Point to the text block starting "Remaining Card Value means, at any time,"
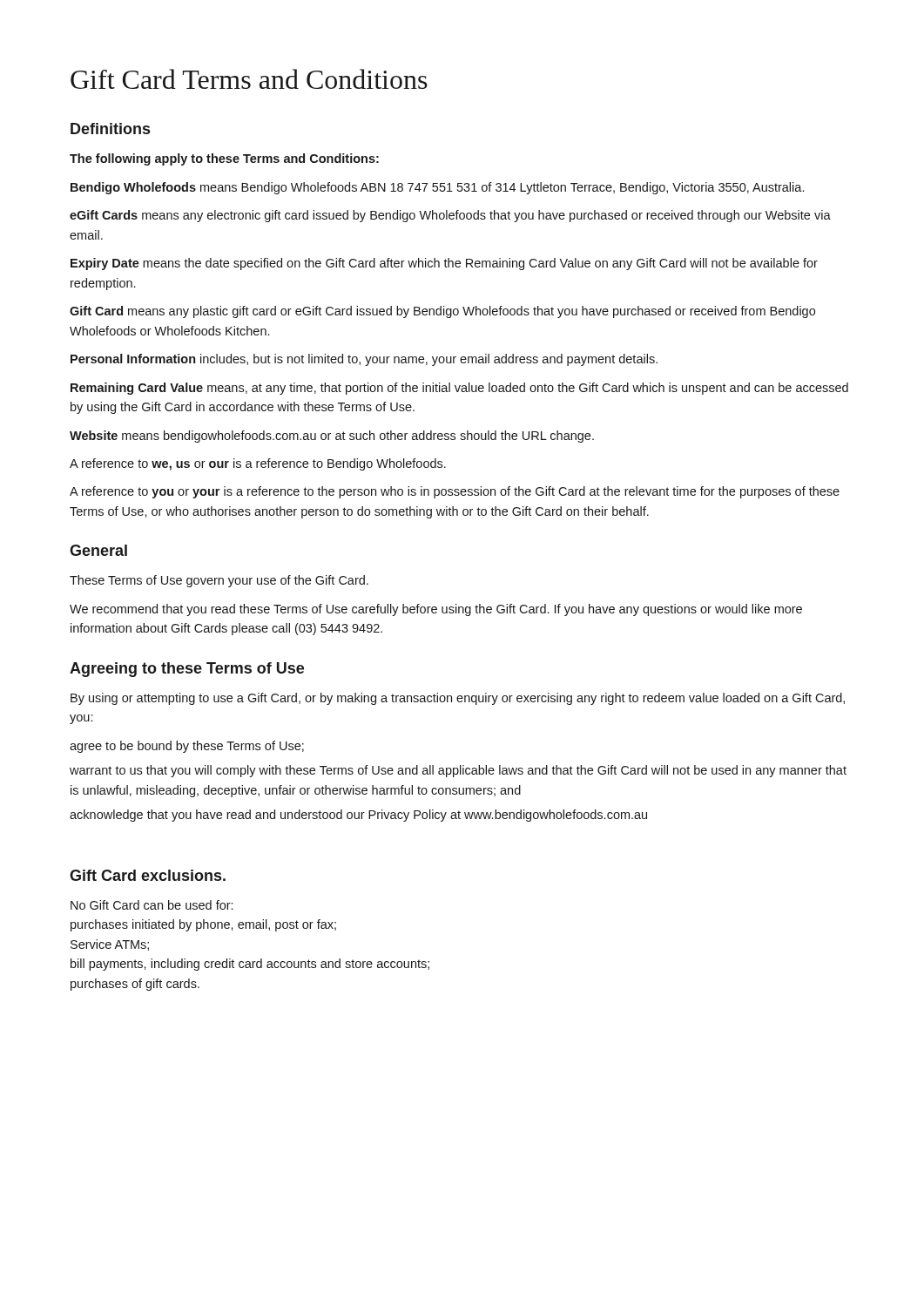Screen dimensions: 1307x924 [x=459, y=397]
